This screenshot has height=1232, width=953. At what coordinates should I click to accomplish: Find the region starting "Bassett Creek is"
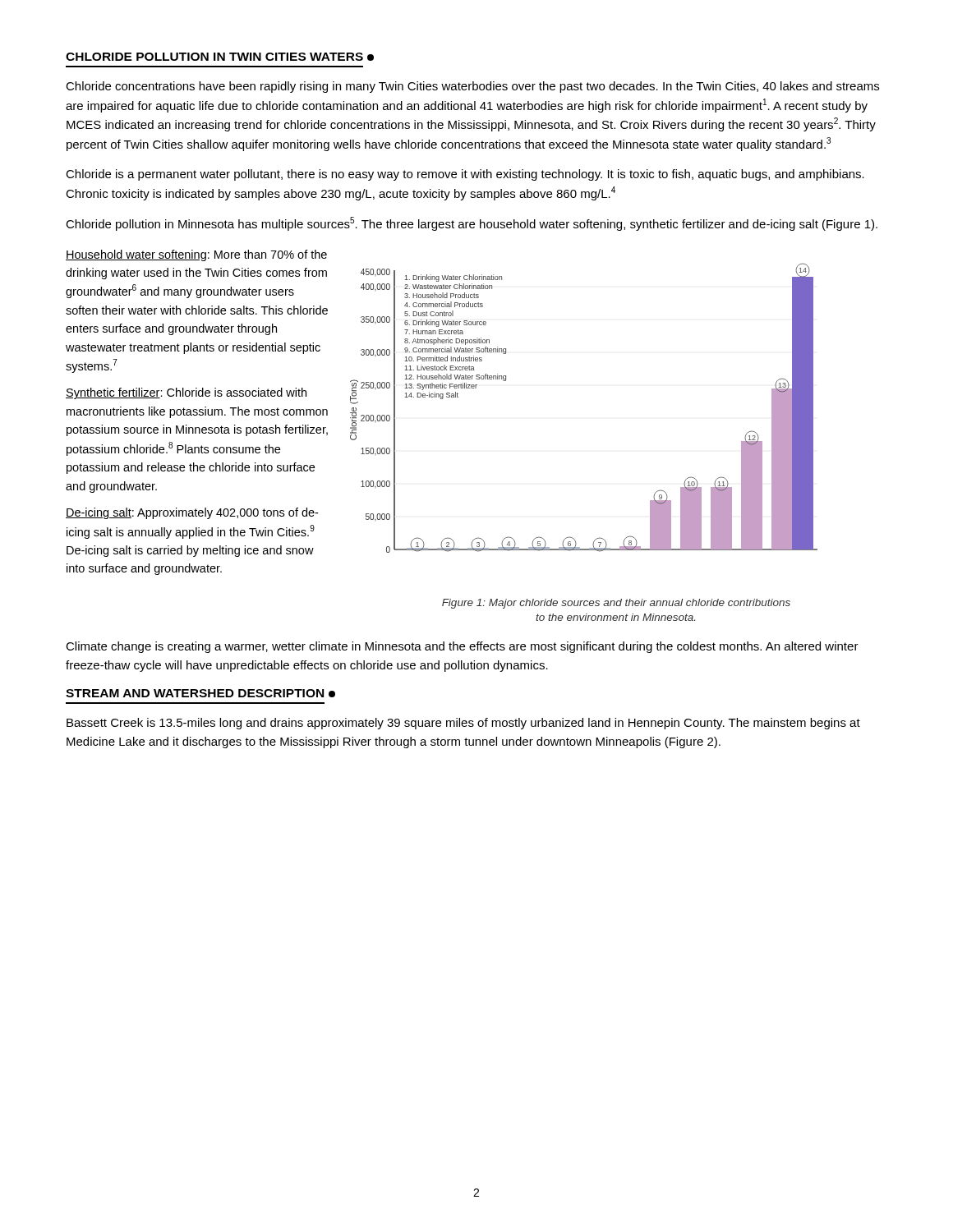click(463, 732)
